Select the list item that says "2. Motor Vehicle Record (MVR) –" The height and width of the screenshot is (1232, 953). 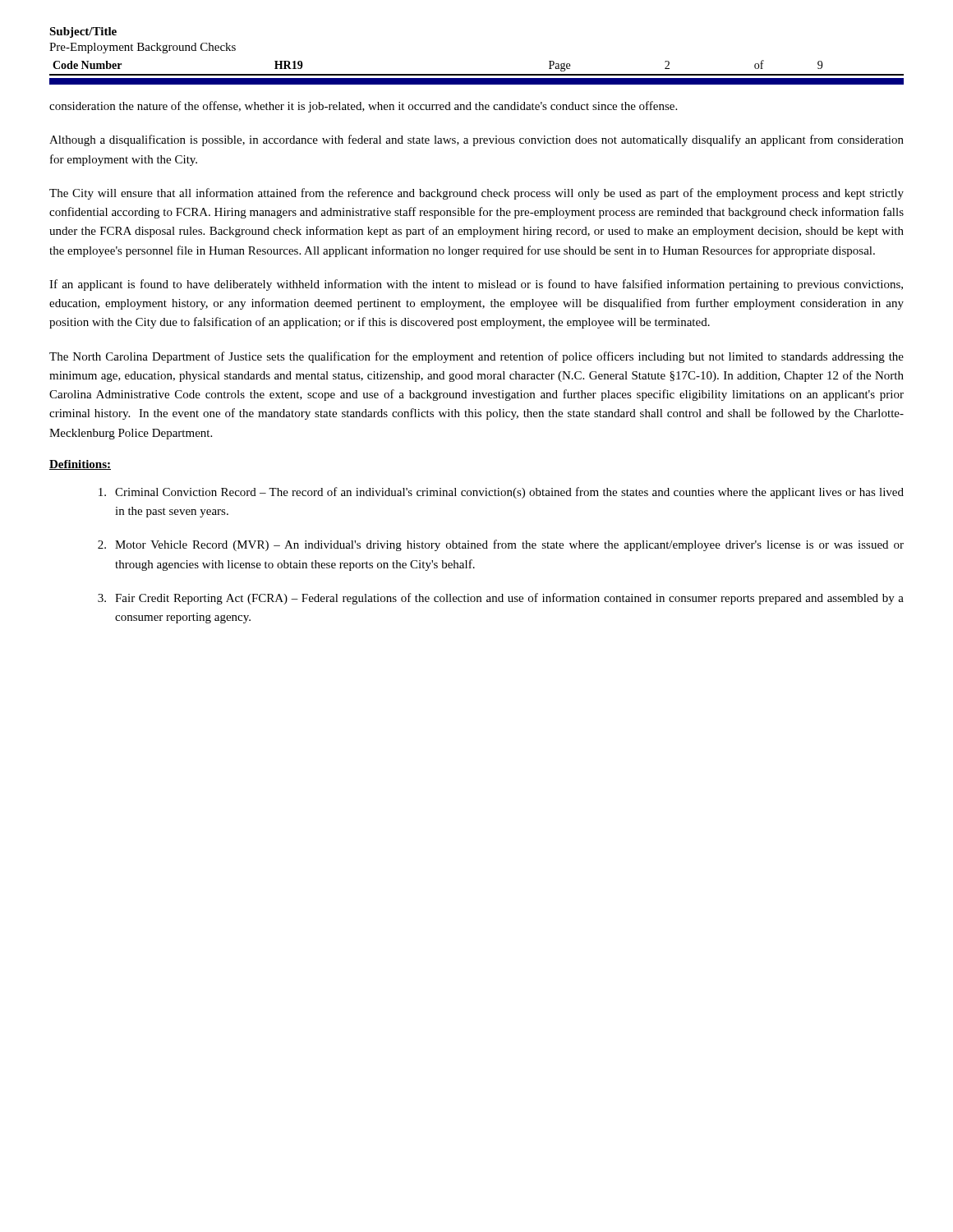pyautogui.click(x=493, y=555)
